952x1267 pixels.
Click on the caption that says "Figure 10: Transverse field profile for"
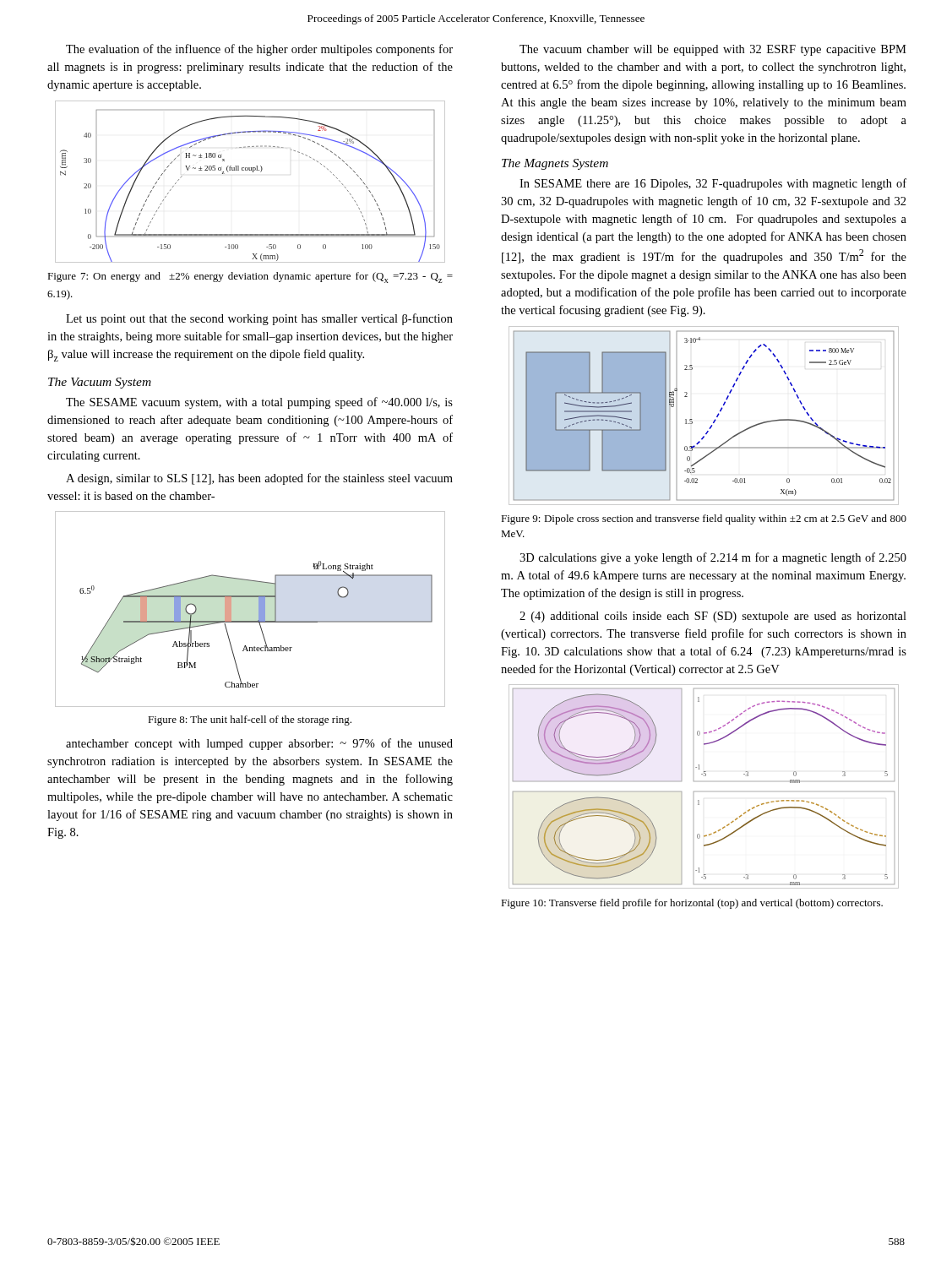tap(692, 903)
